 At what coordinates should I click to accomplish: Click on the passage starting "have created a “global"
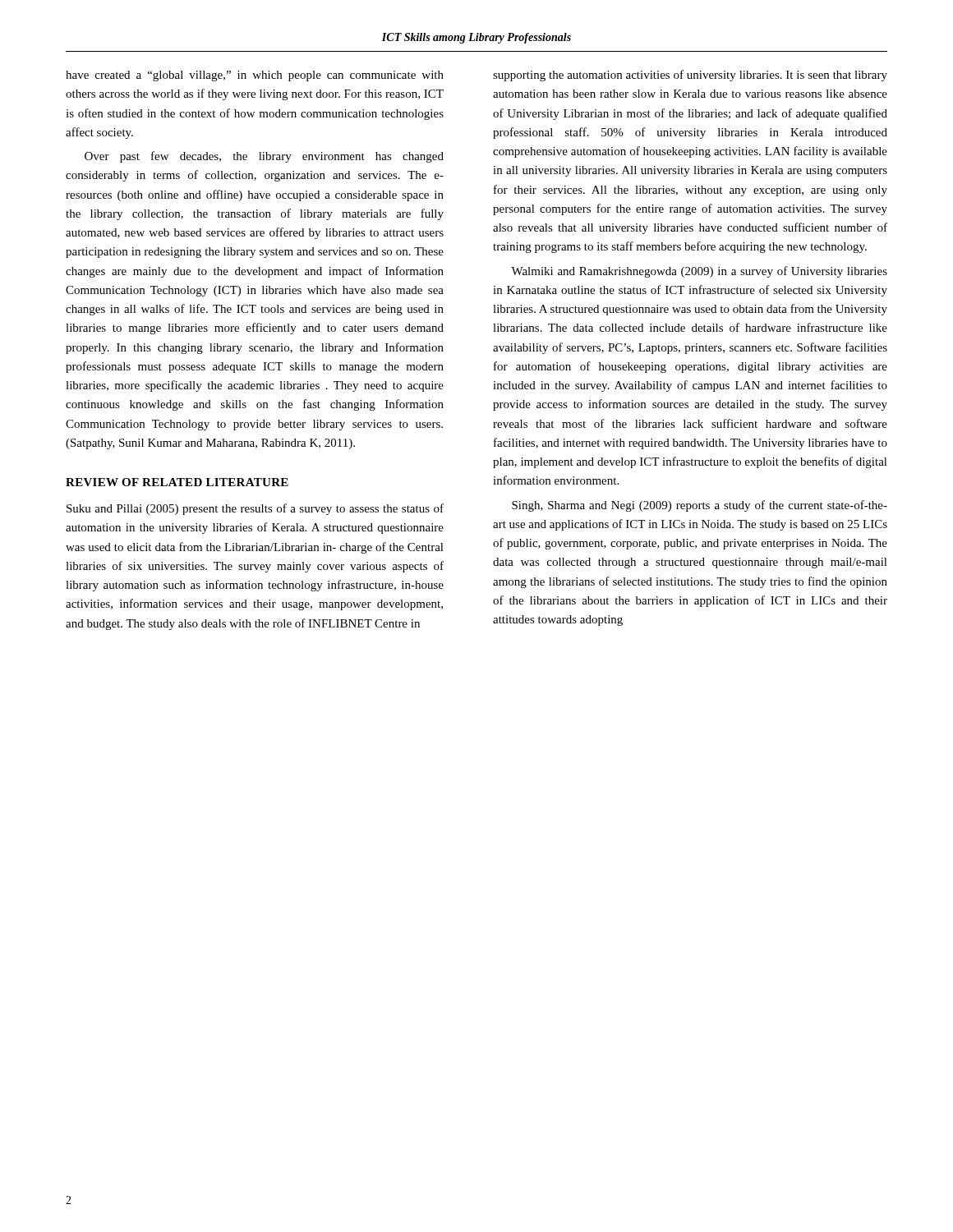click(x=255, y=259)
